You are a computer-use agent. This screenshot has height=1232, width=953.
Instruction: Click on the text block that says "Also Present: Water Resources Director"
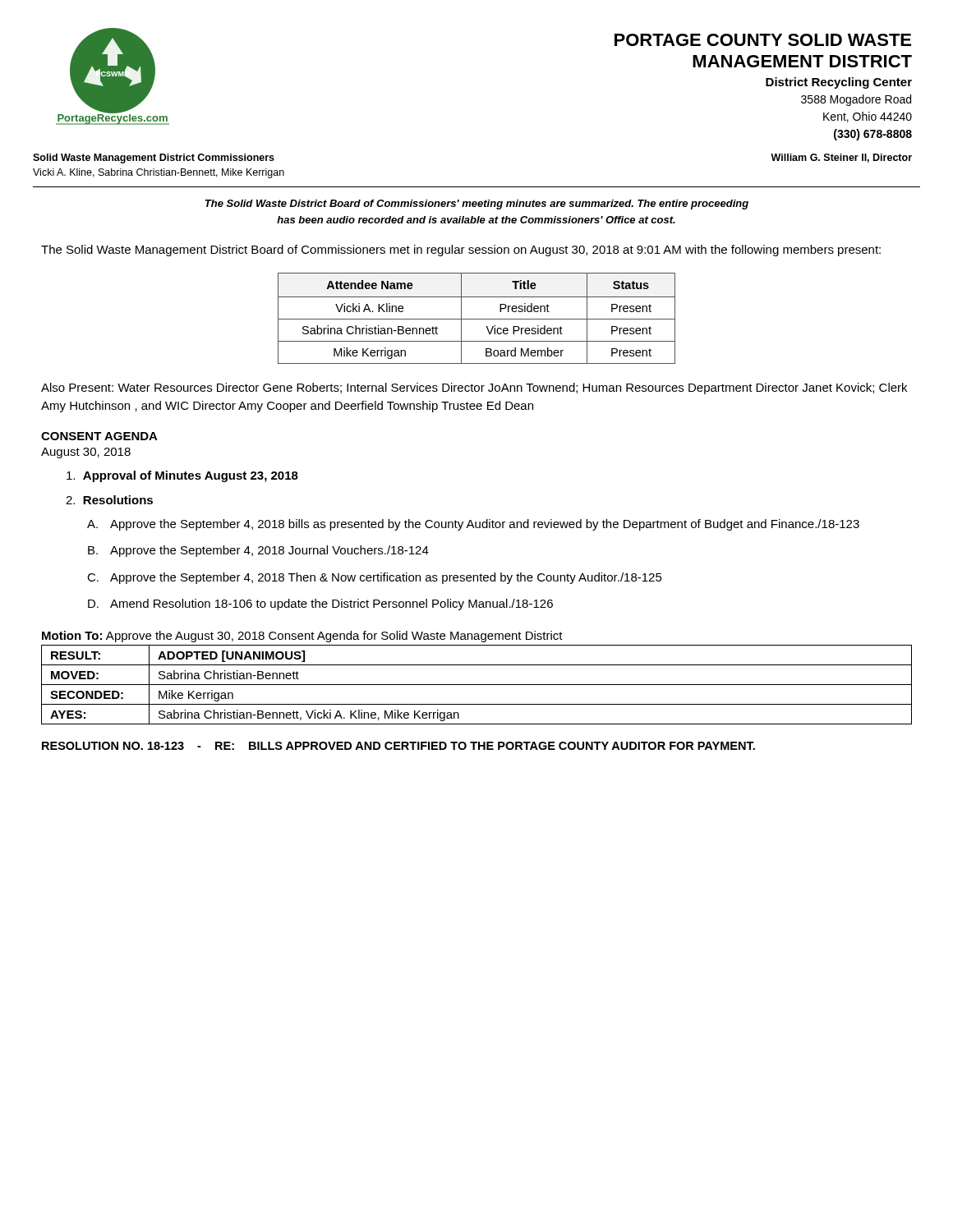pyautogui.click(x=474, y=396)
